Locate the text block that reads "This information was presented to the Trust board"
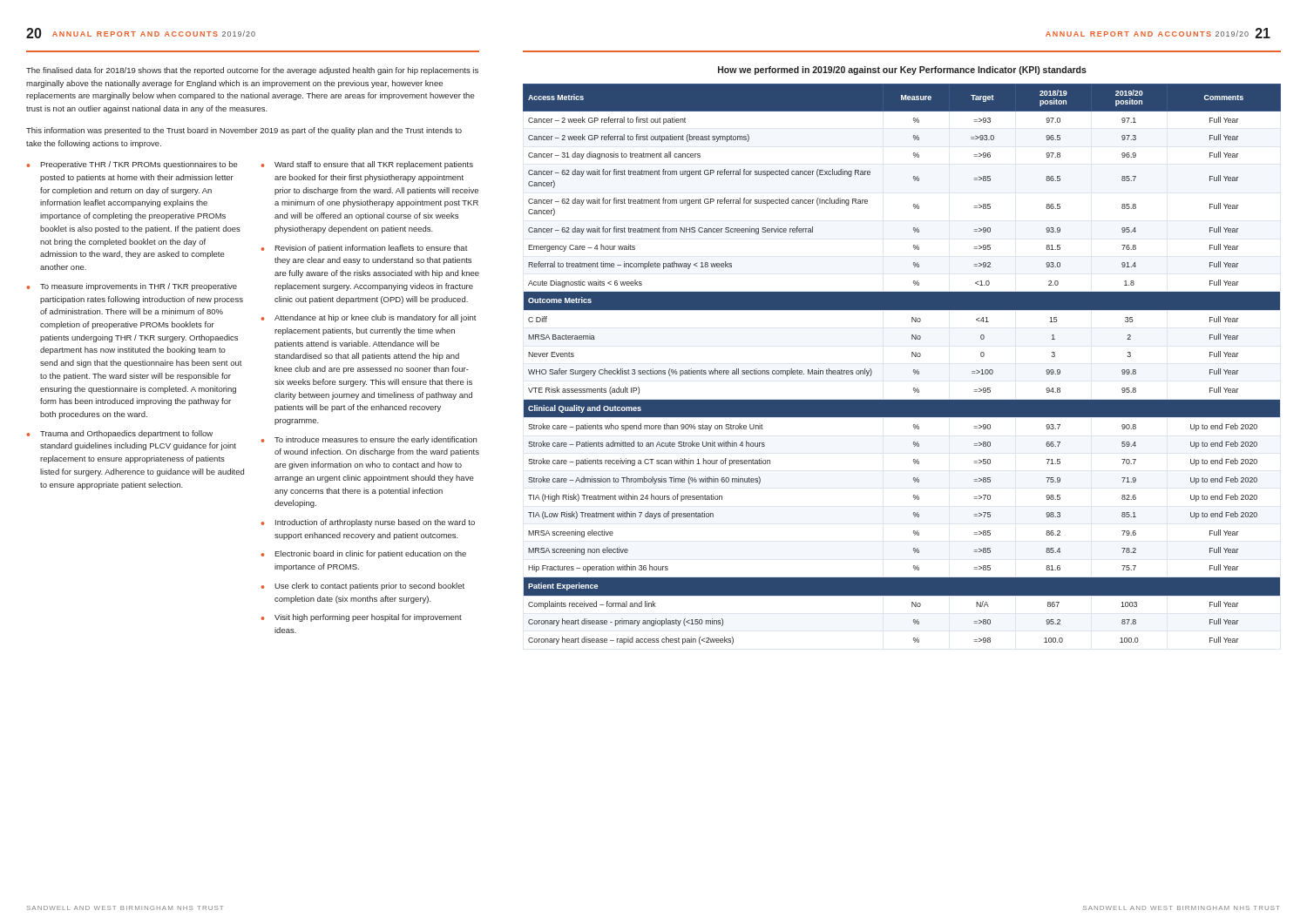 (x=244, y=136)
